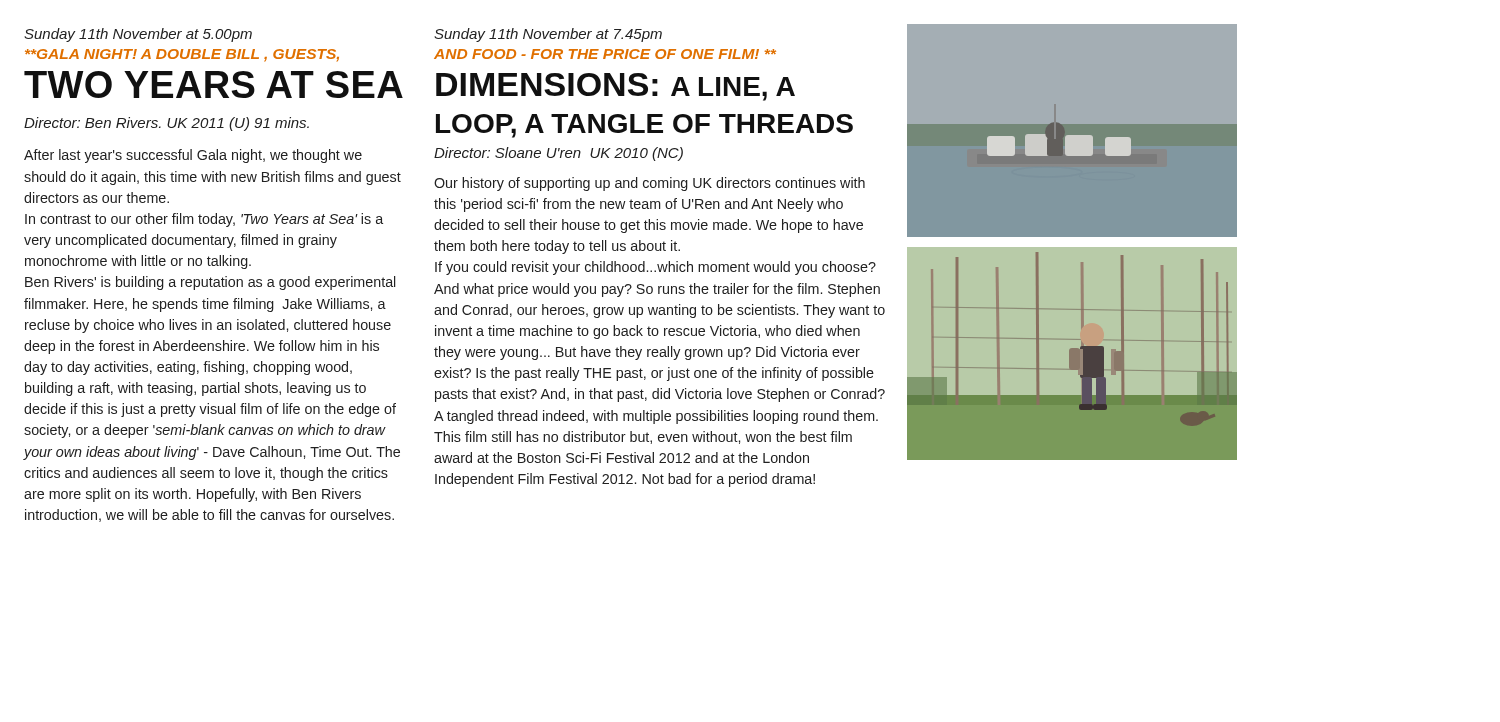
Task: Locate the block of text that opens with "Director: Sloane U'ren"
Action: [559, 152]
